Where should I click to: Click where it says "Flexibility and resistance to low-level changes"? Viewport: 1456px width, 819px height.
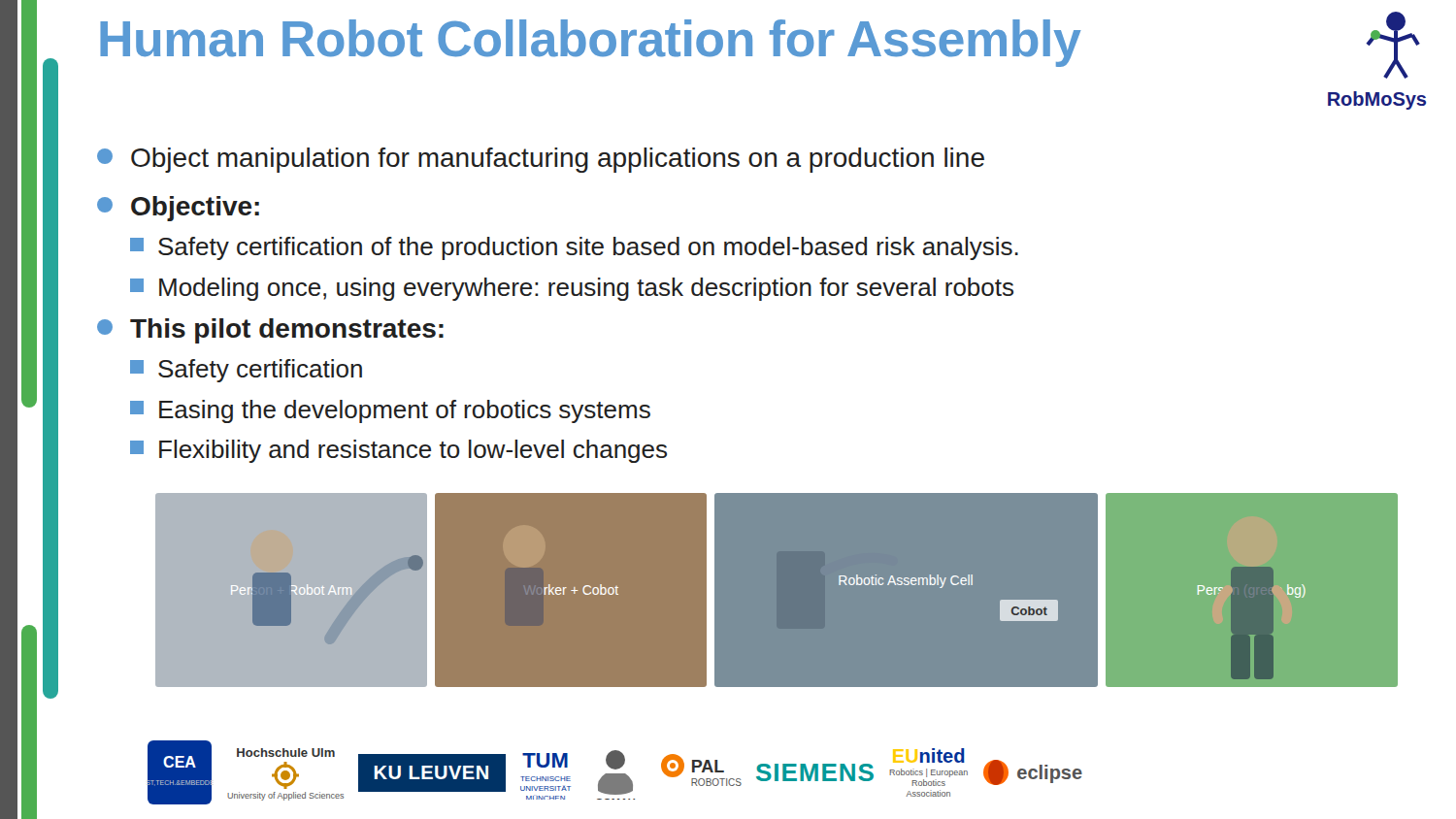pyautogui.click(x=399, y=450)
